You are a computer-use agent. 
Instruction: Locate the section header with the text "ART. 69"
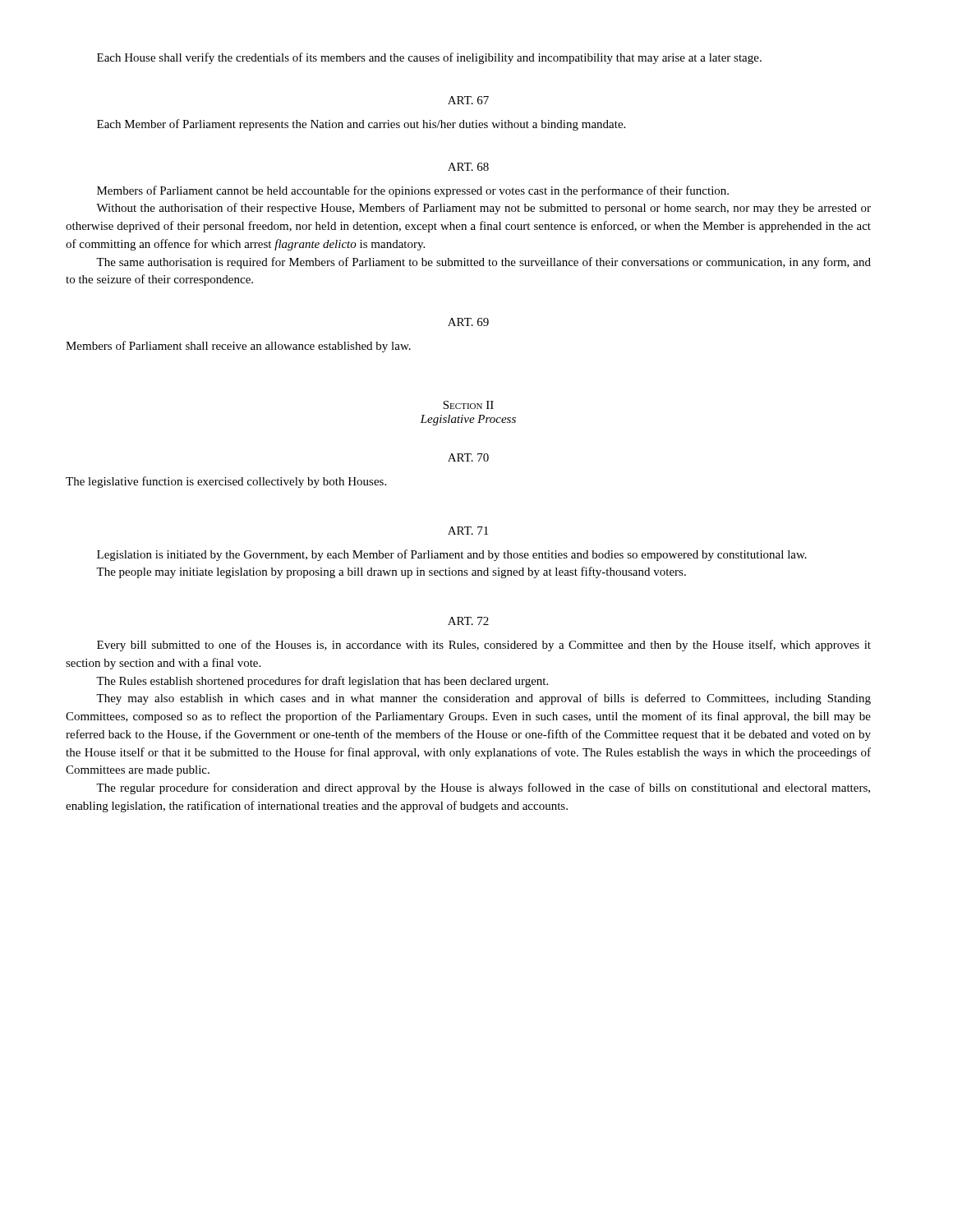468,322
